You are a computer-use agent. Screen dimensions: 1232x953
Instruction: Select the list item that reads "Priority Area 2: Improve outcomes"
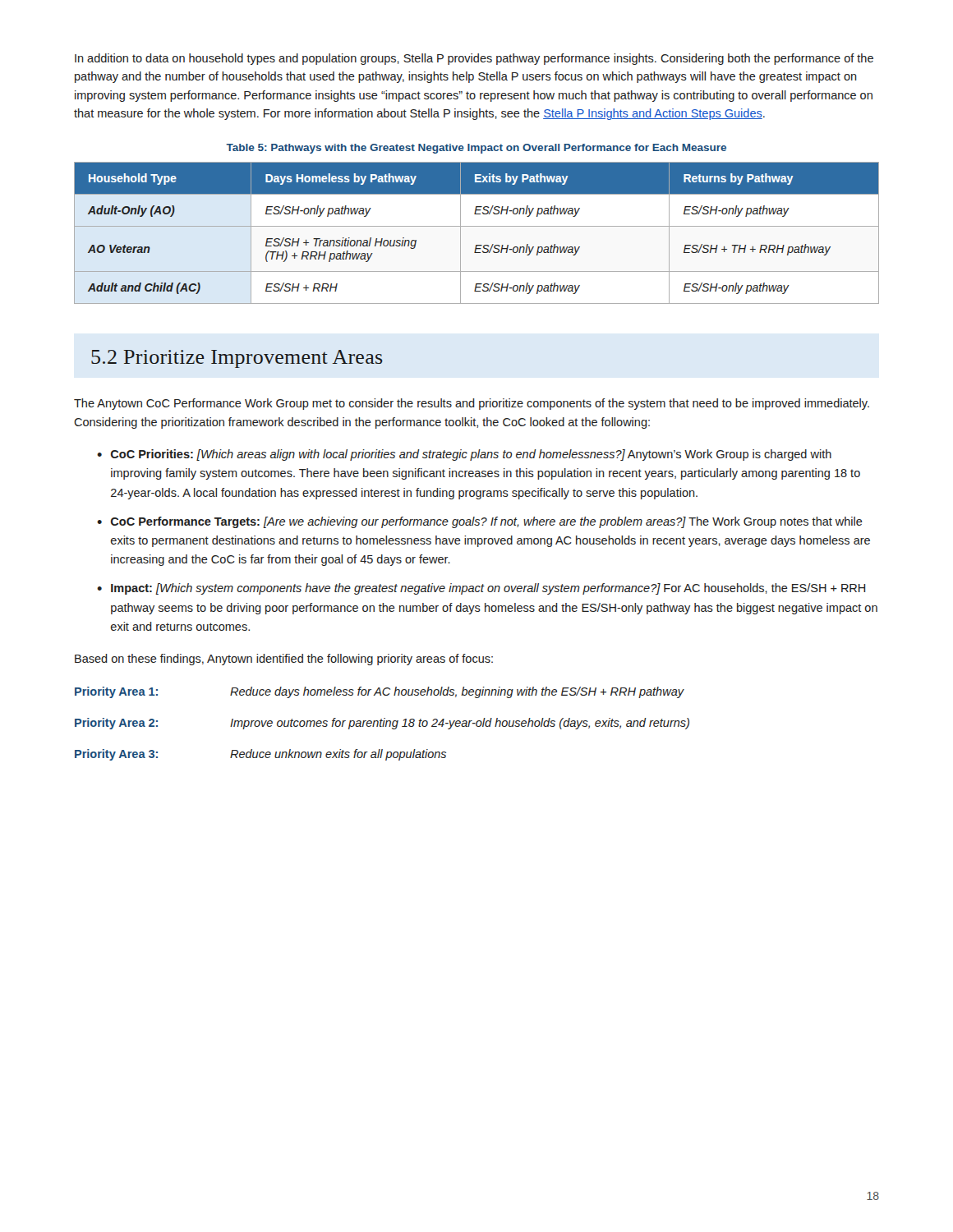click(476, 723)
